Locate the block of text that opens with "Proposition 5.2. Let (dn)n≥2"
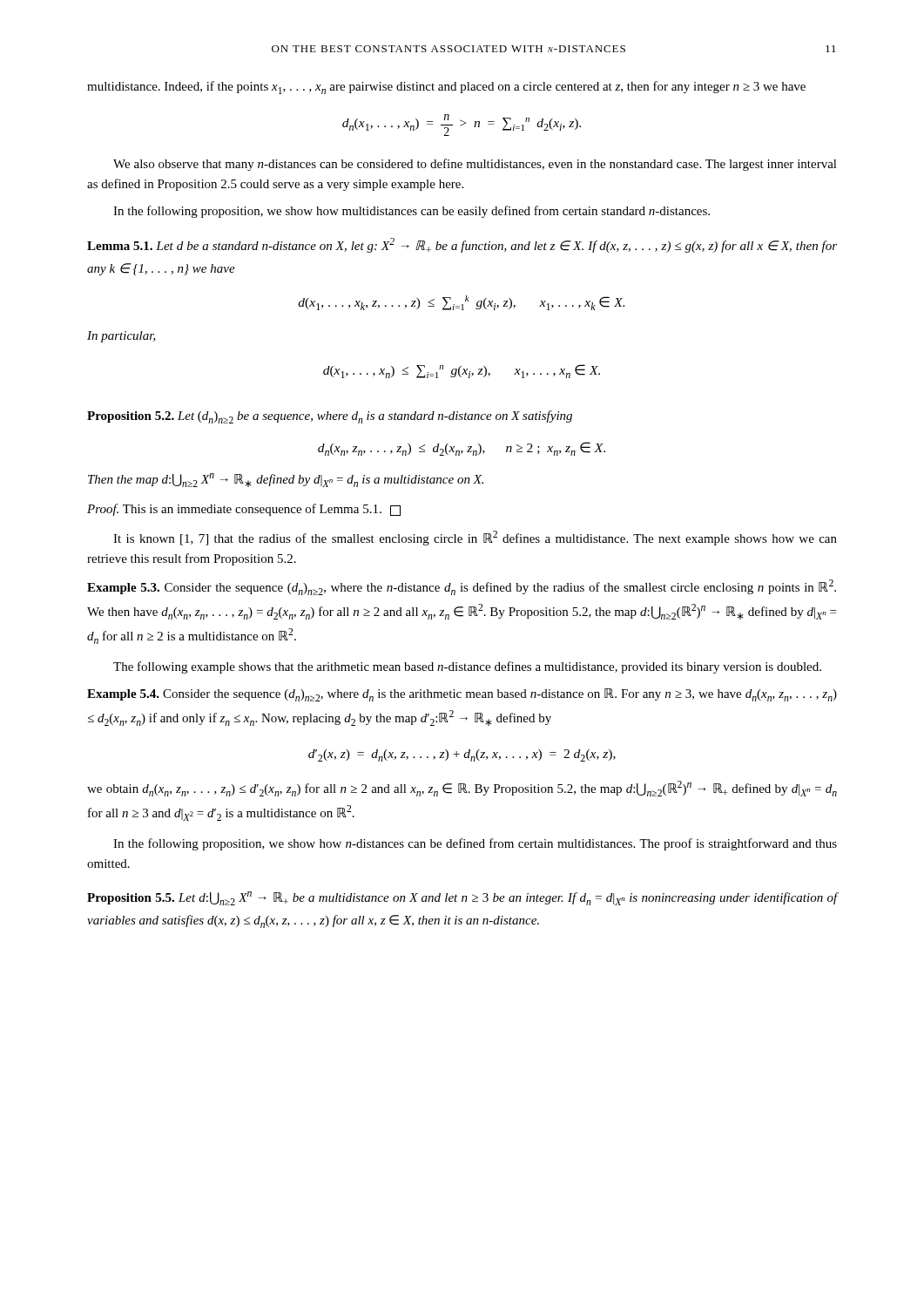Viewport: 924px width, 1307px height. coord(330,417)
